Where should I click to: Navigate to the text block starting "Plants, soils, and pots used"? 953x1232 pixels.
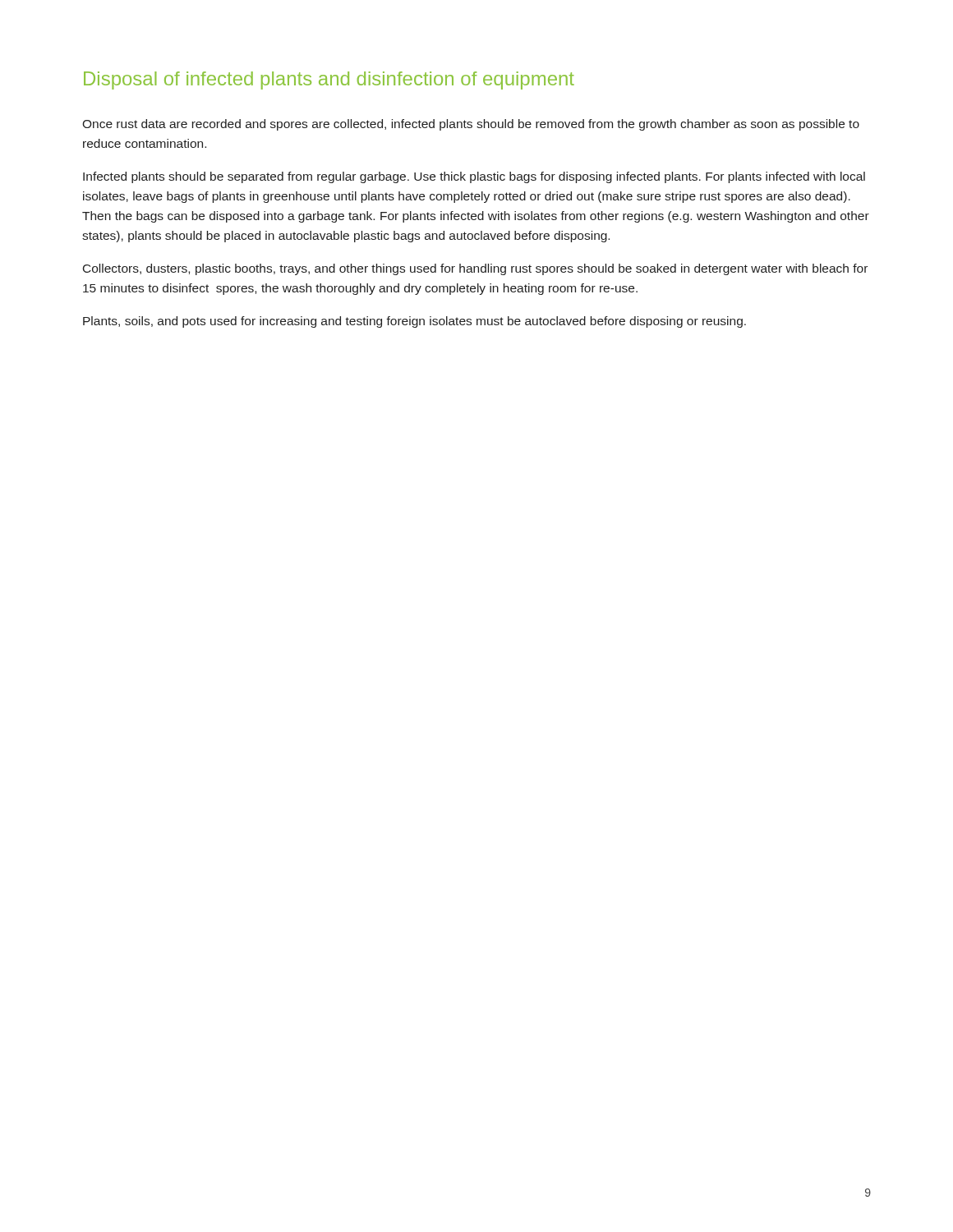[415, 321]
